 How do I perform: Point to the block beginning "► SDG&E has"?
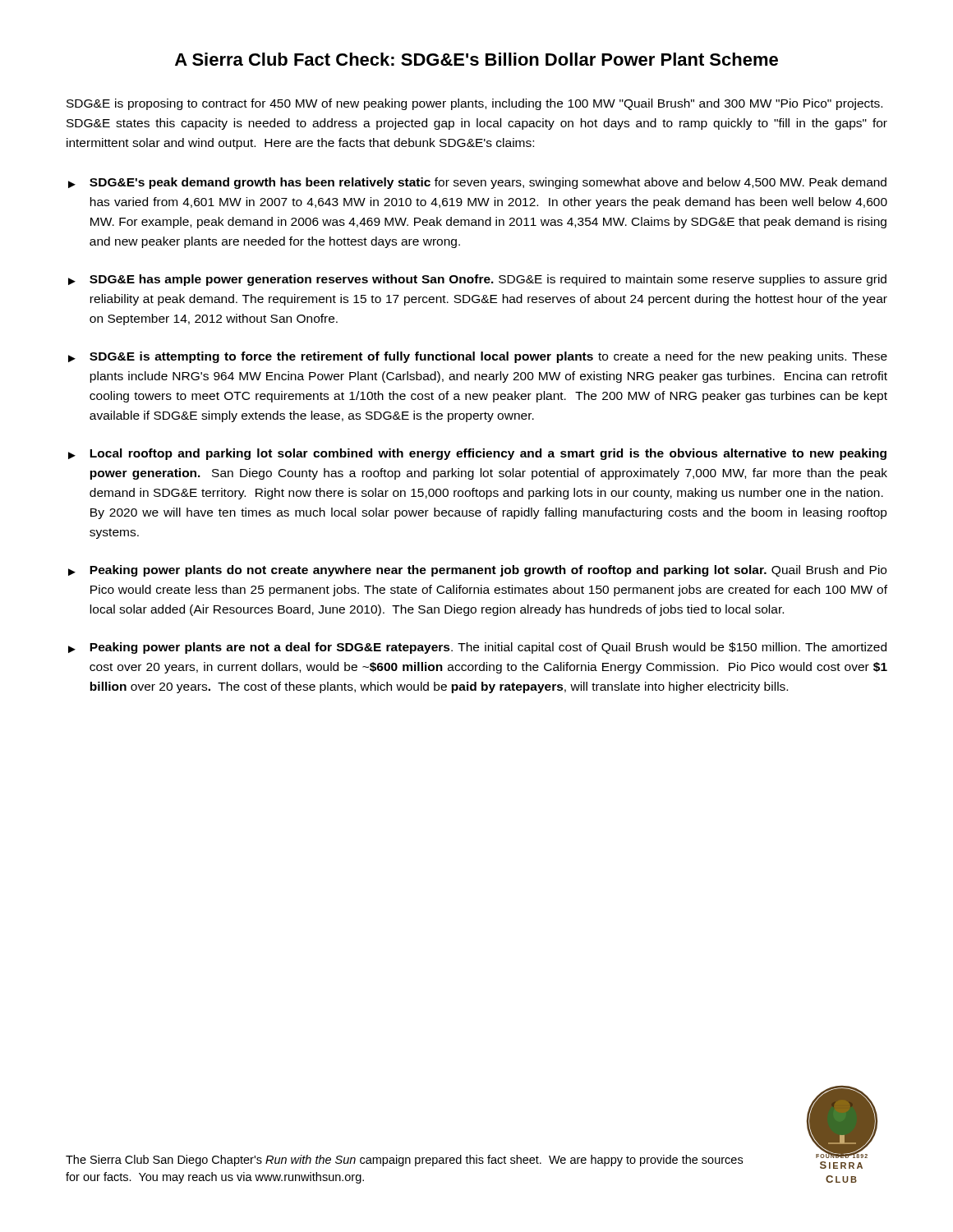(476, 299)
